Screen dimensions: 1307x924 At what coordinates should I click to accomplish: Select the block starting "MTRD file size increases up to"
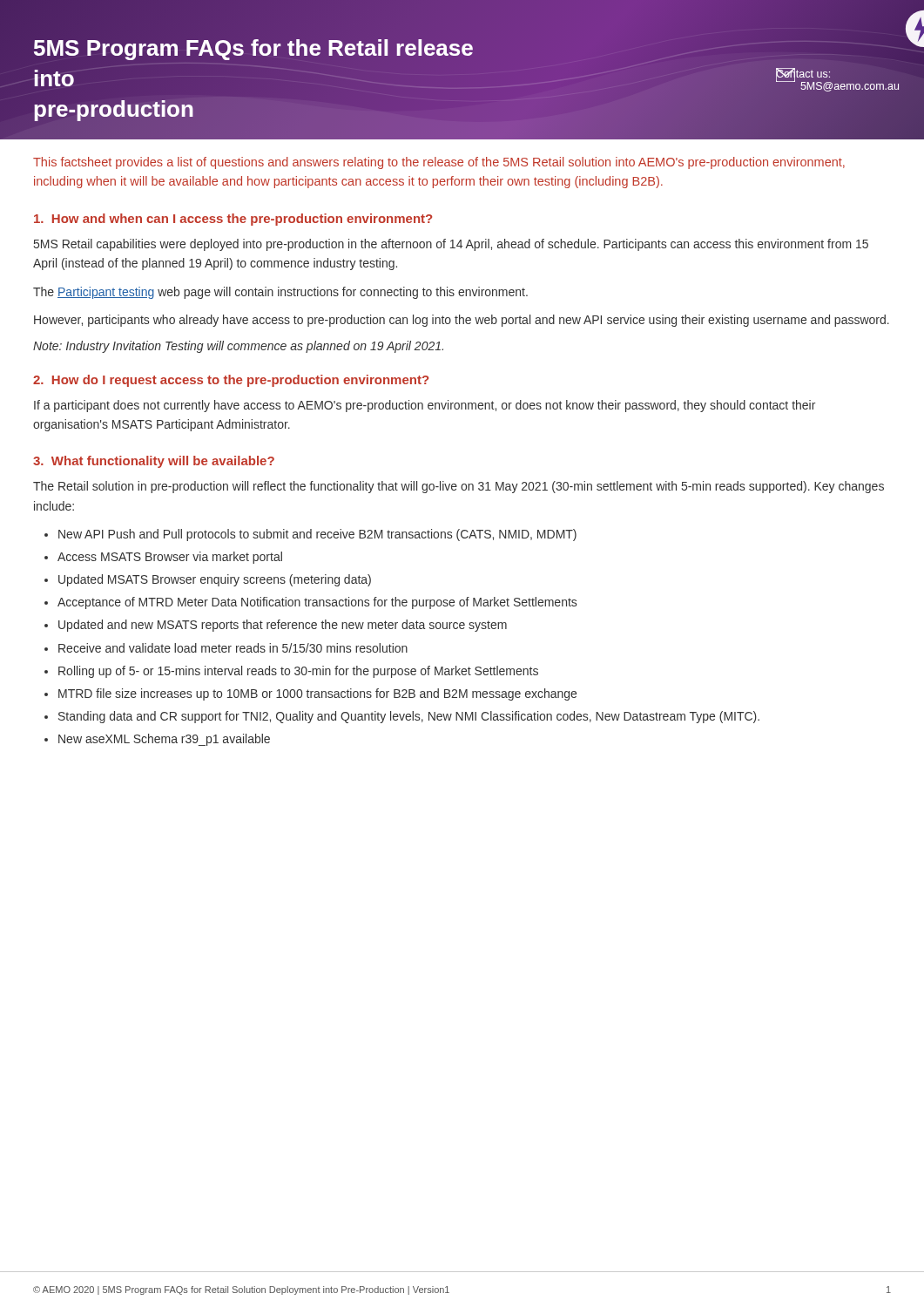pos(317,693)
